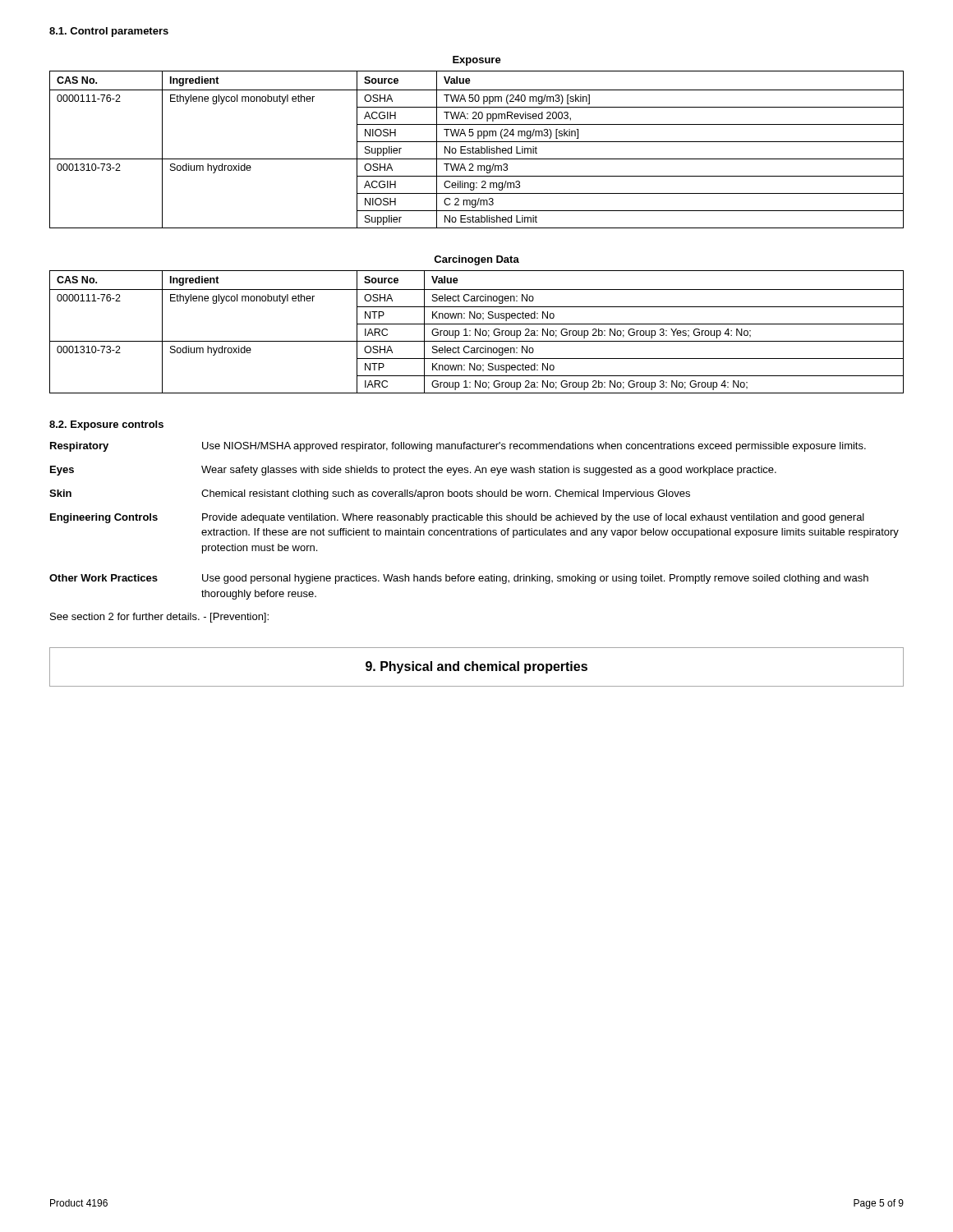Point to the text block starting "Skin Chemical resistant clothing such as"
This screenshot has width=953, height=1232.
476,494
